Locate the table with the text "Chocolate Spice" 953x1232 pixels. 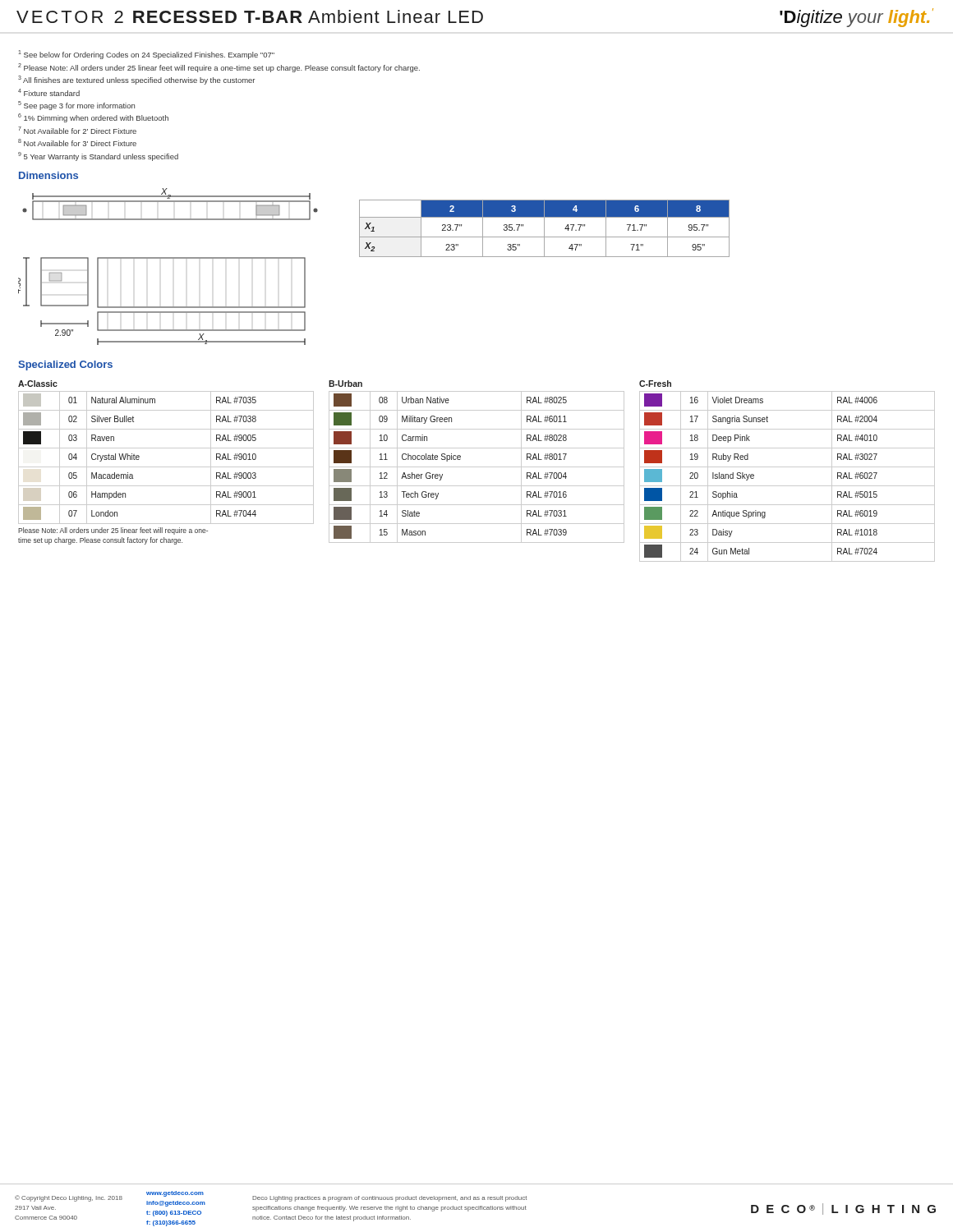pyautogui.click(x=476, y=467)
